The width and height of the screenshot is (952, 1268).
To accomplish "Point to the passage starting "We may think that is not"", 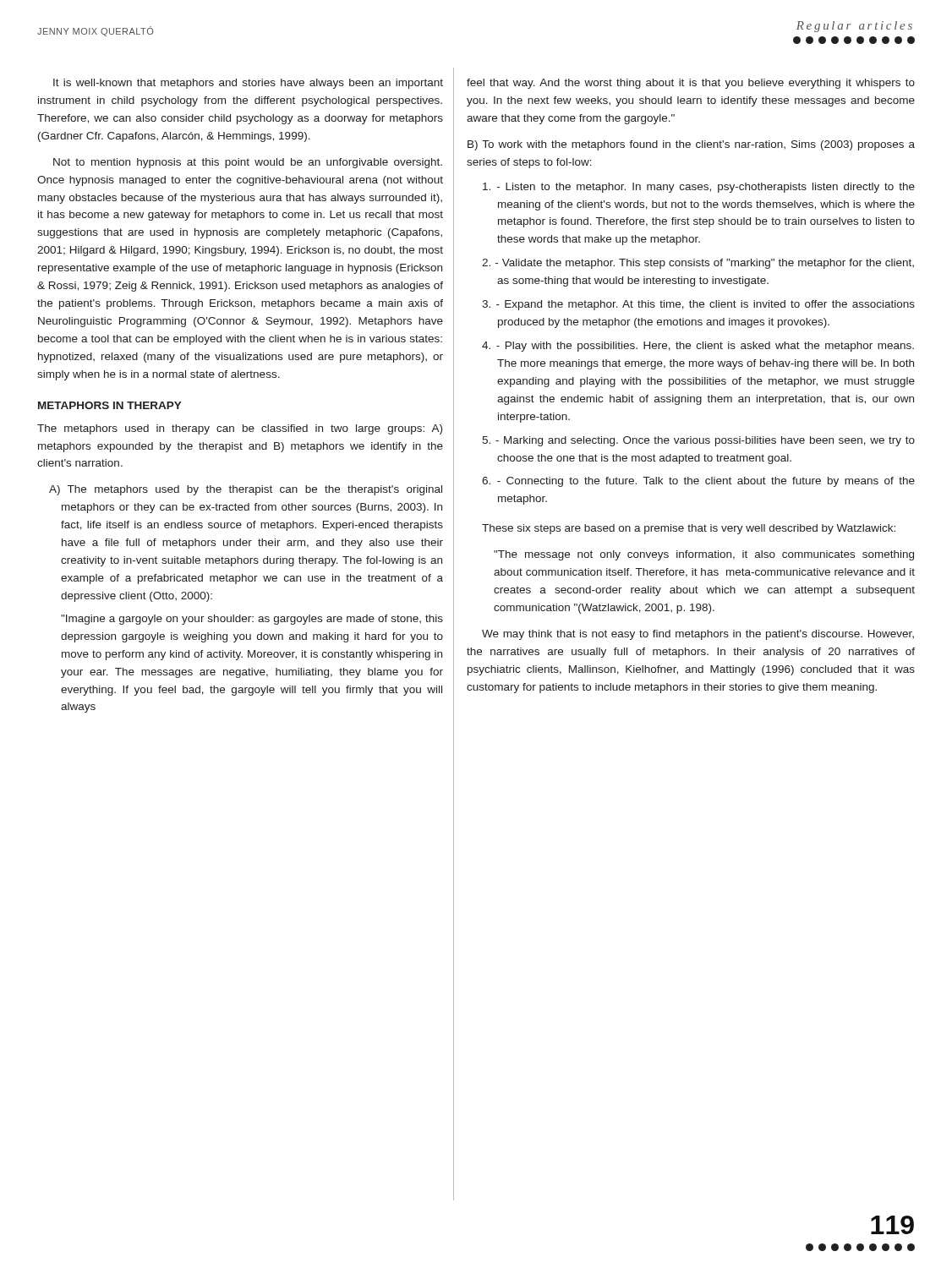I will pyautogui.click(x=691, y=661).
